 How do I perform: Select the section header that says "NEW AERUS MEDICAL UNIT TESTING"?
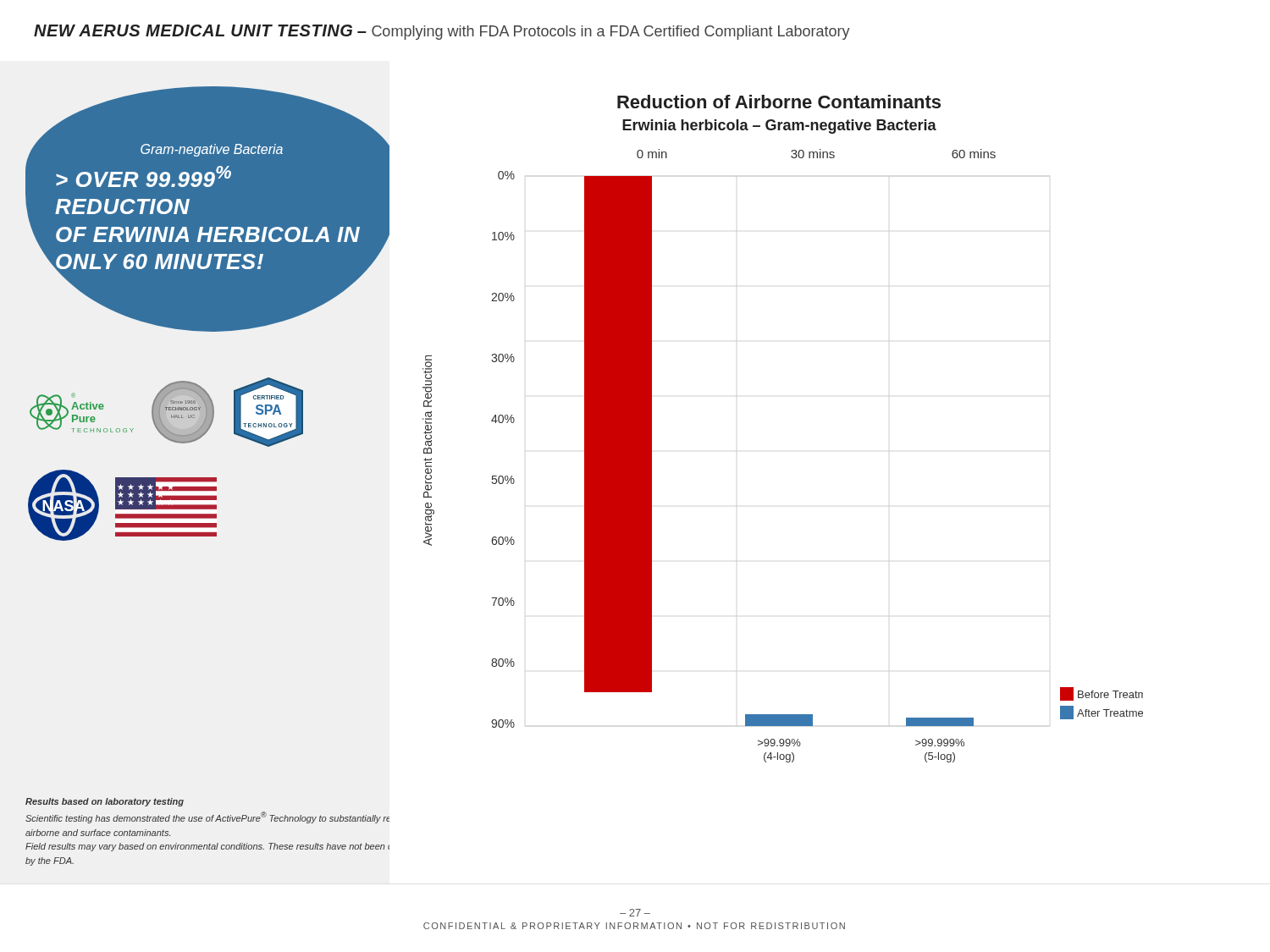[x=442, y=30]
